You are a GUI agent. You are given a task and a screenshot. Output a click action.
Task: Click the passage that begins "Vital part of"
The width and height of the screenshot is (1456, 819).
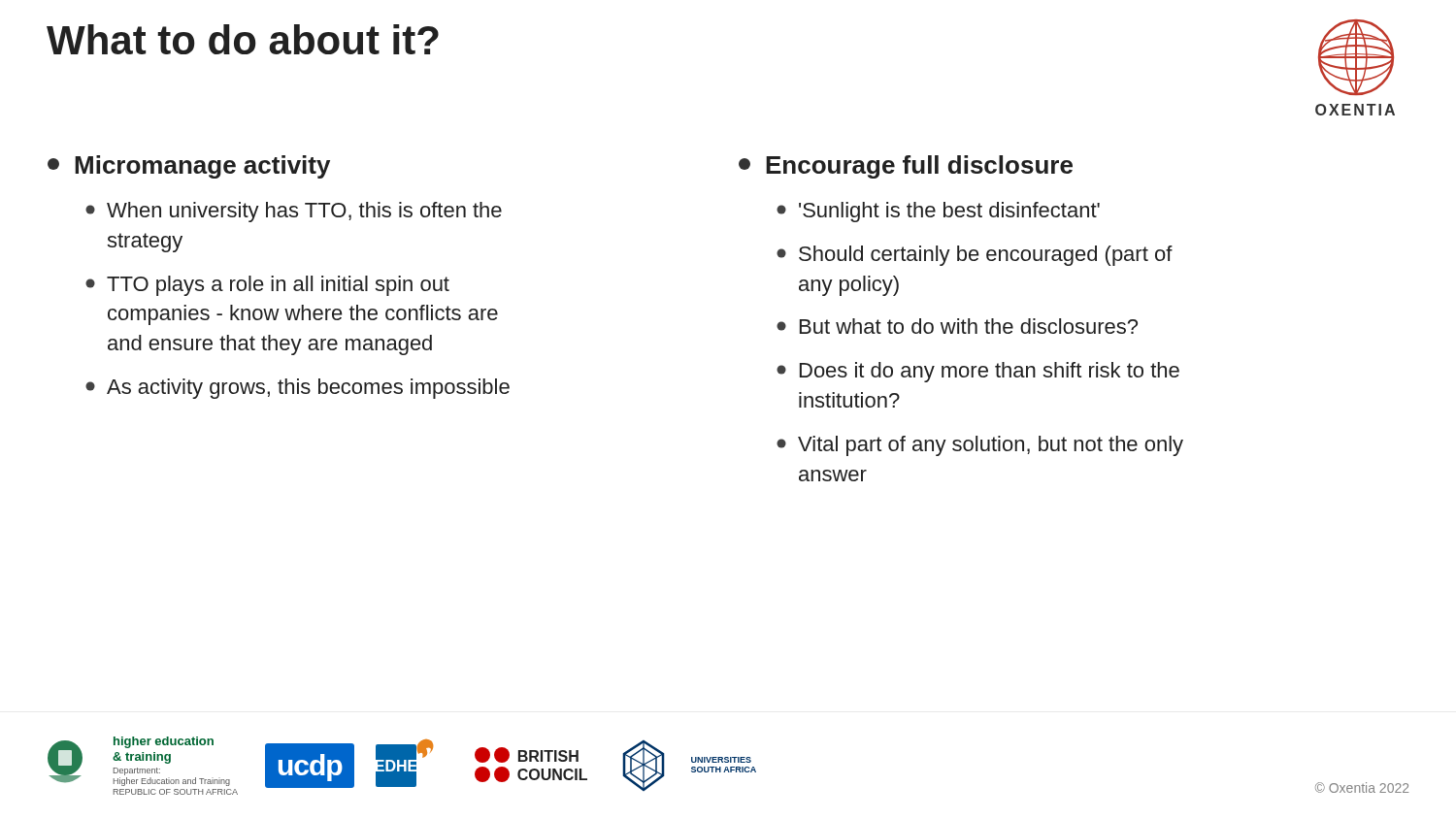tap(980, 460)
